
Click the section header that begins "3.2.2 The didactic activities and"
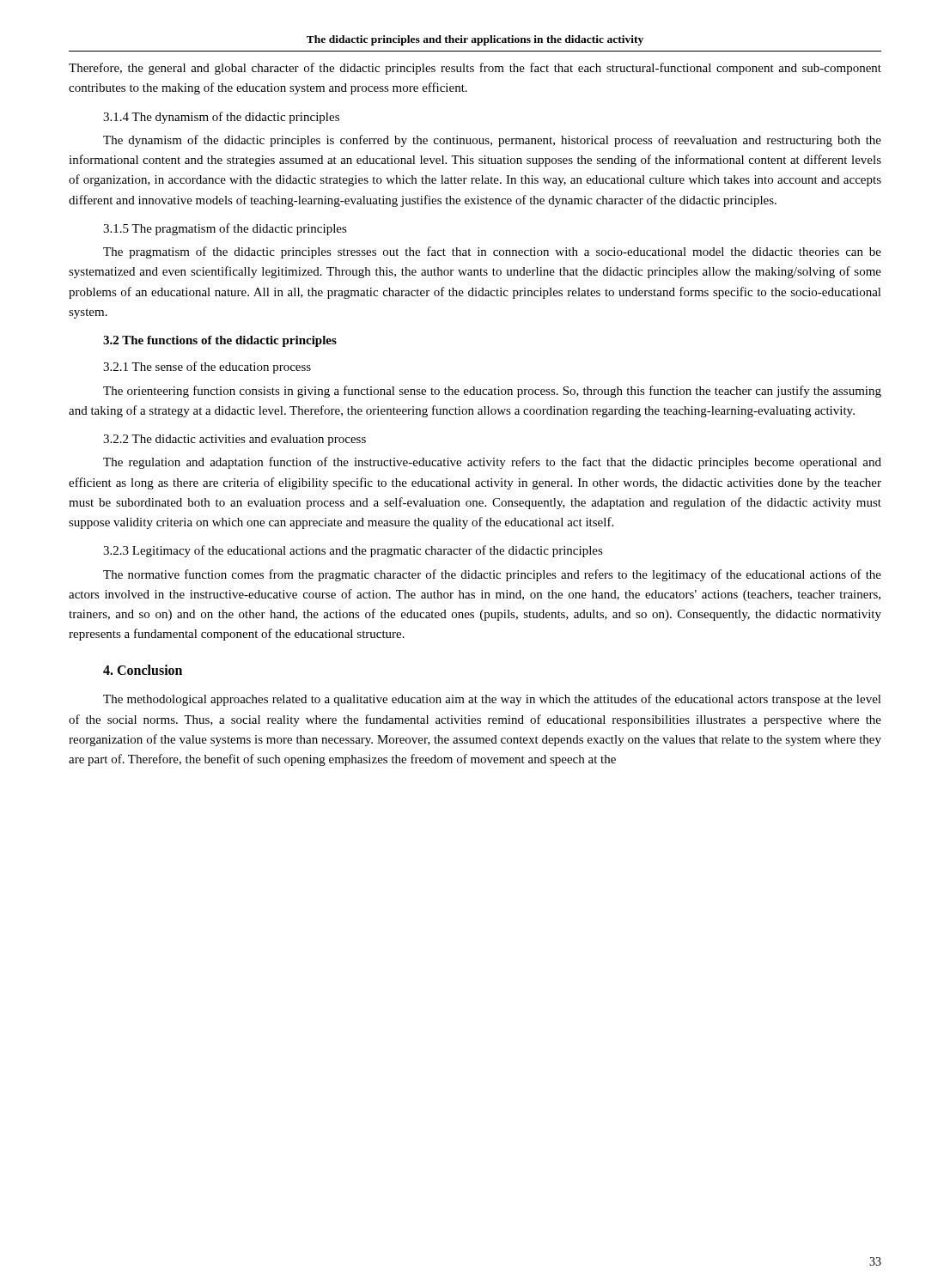point(234,440)
